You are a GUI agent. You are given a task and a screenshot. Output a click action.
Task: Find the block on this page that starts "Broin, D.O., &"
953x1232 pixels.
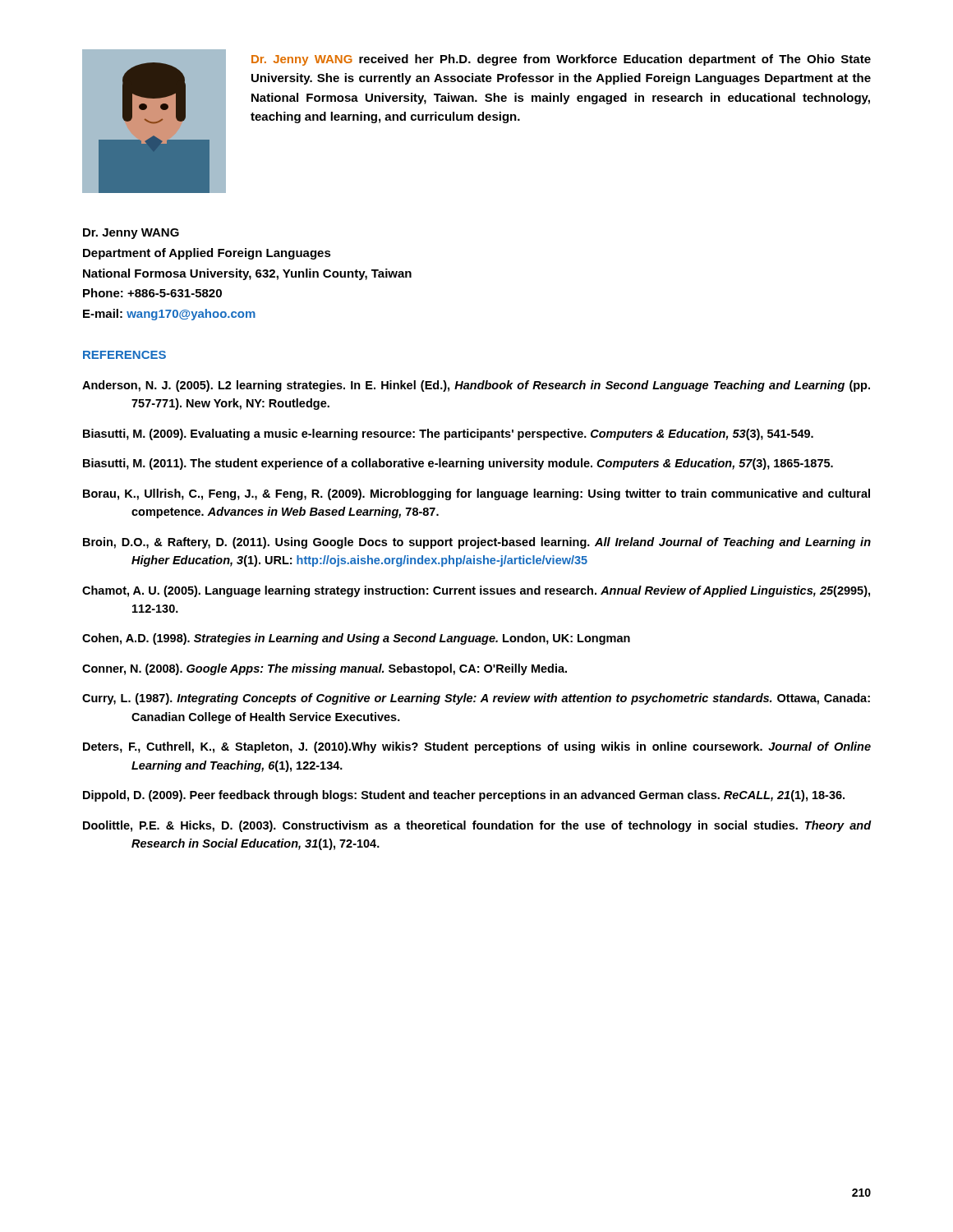[x=476, y=551]
